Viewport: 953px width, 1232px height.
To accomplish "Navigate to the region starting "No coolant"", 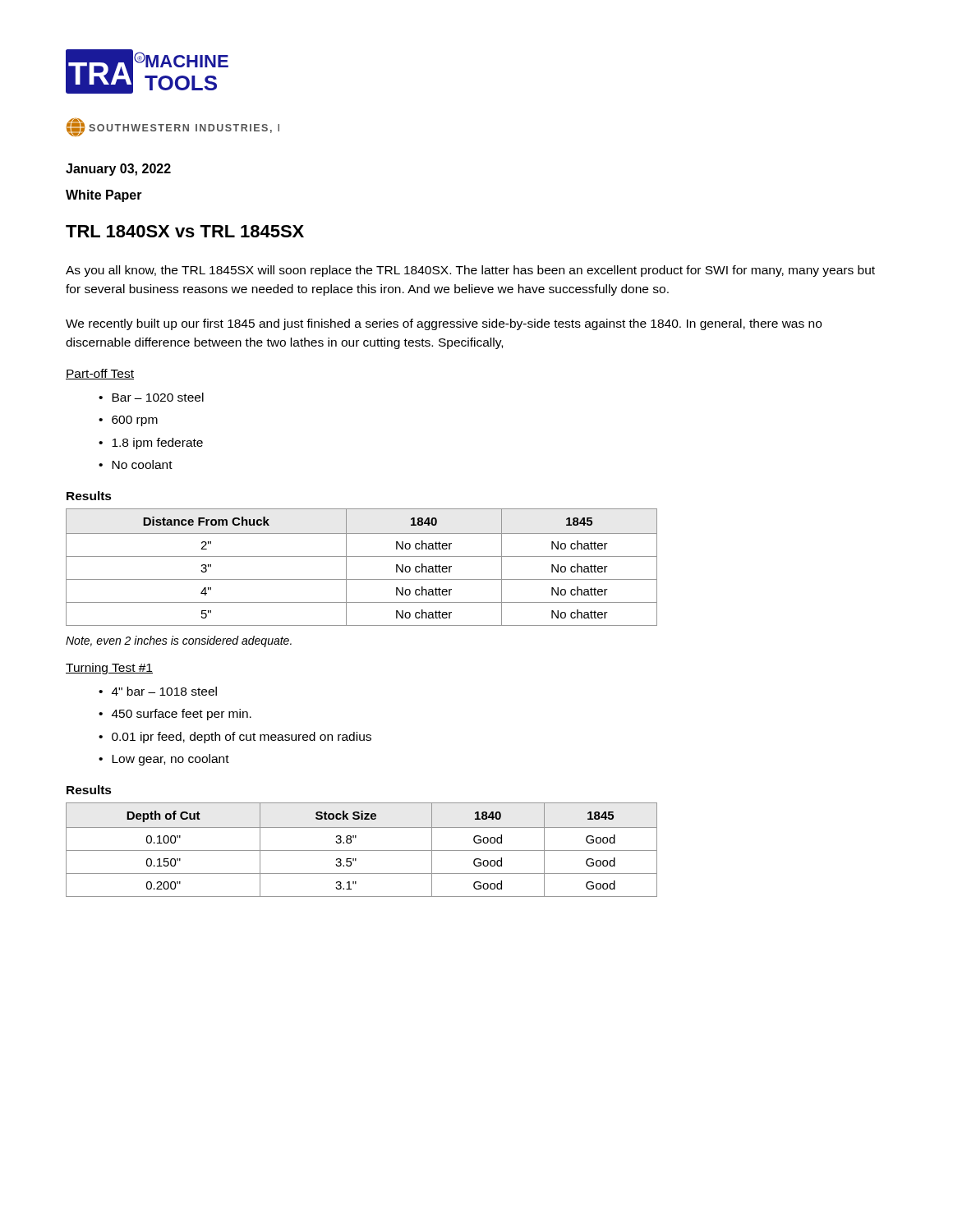I will [x=142, y=464].
